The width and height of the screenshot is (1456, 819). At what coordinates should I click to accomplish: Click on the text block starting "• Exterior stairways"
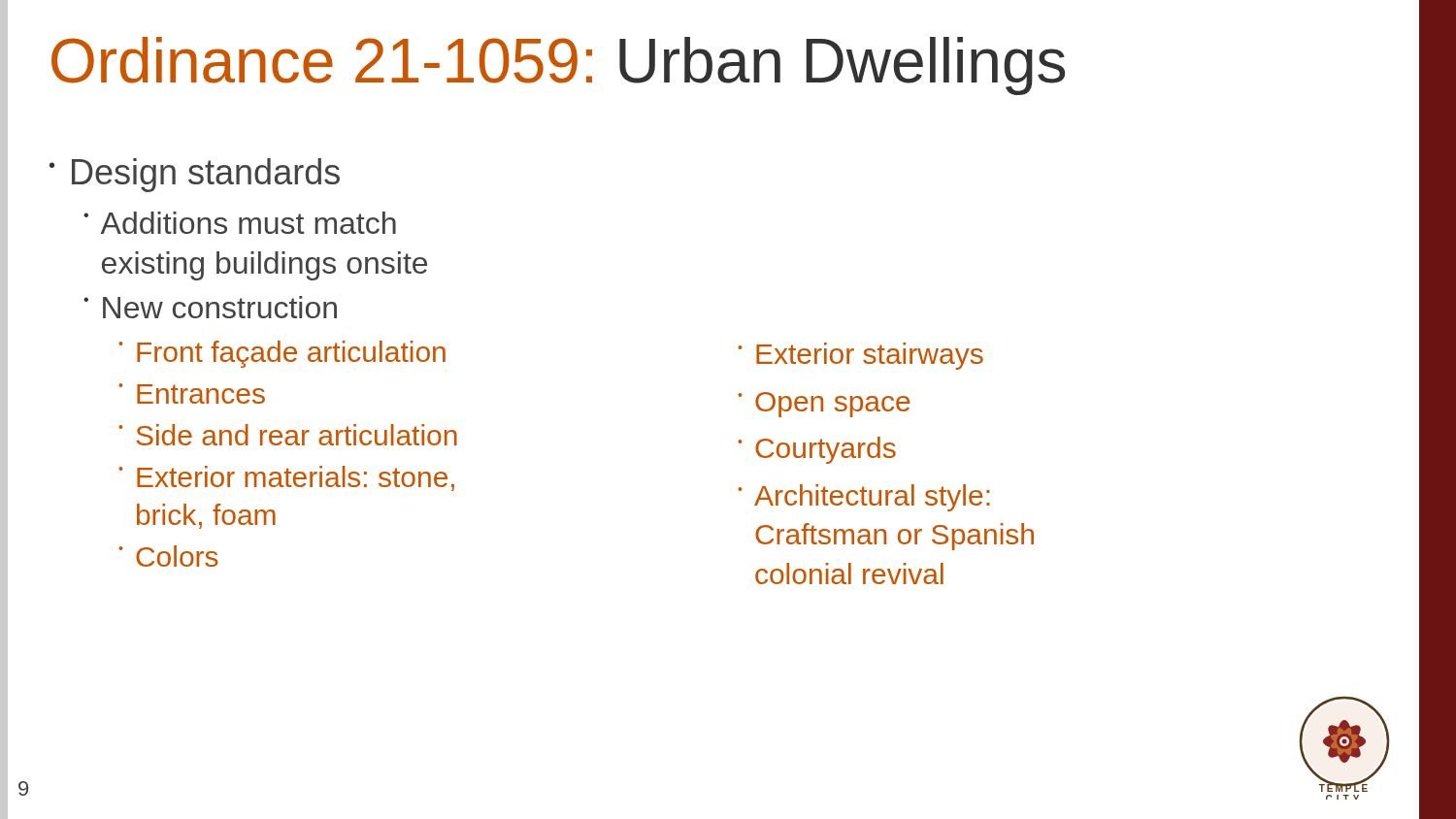[861, 354]
